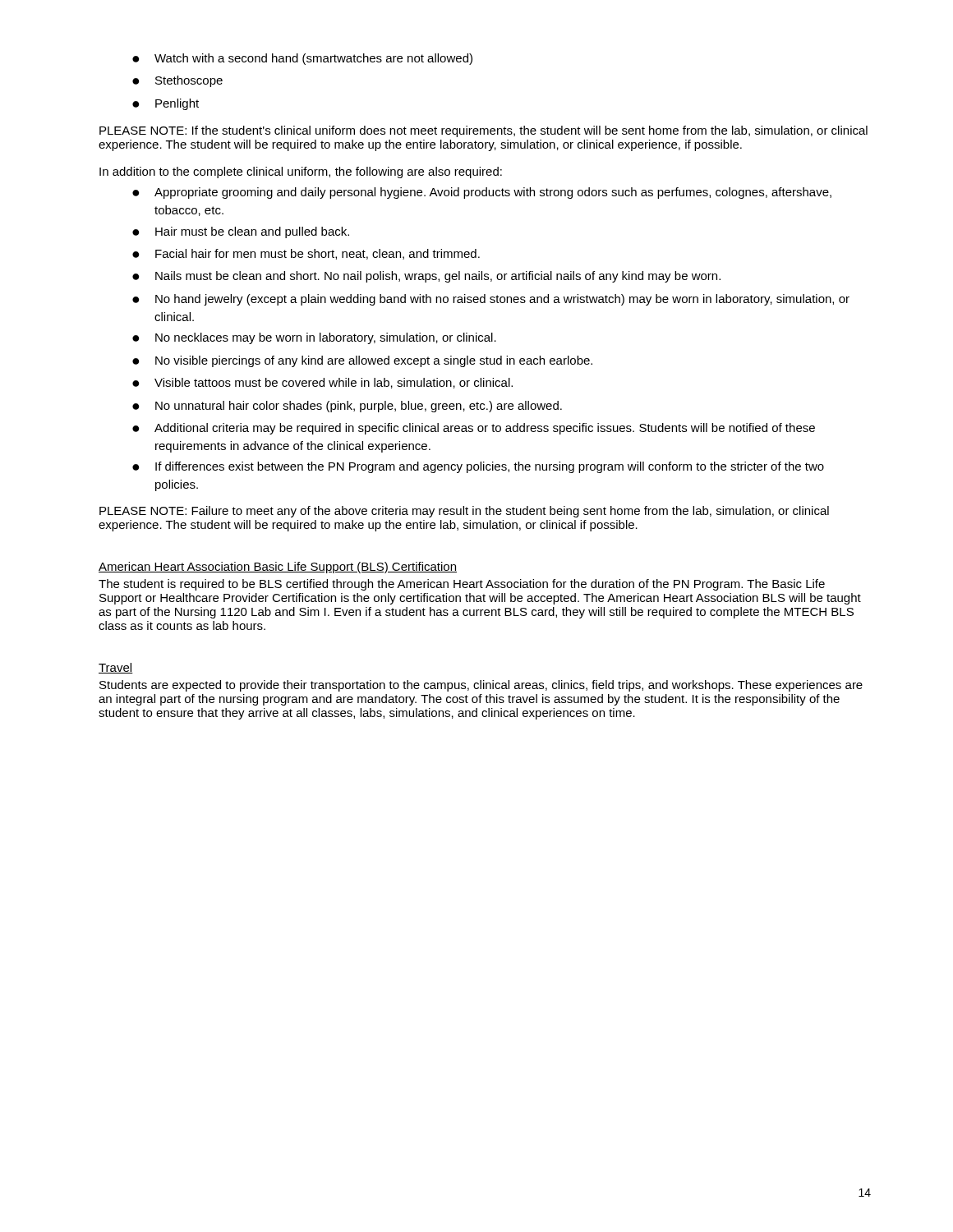The height and width of the screenshot is (1232, 953).
Task: Find the block on this page that starts "Students are expected to provide"
Action: (x=481, y=698)
